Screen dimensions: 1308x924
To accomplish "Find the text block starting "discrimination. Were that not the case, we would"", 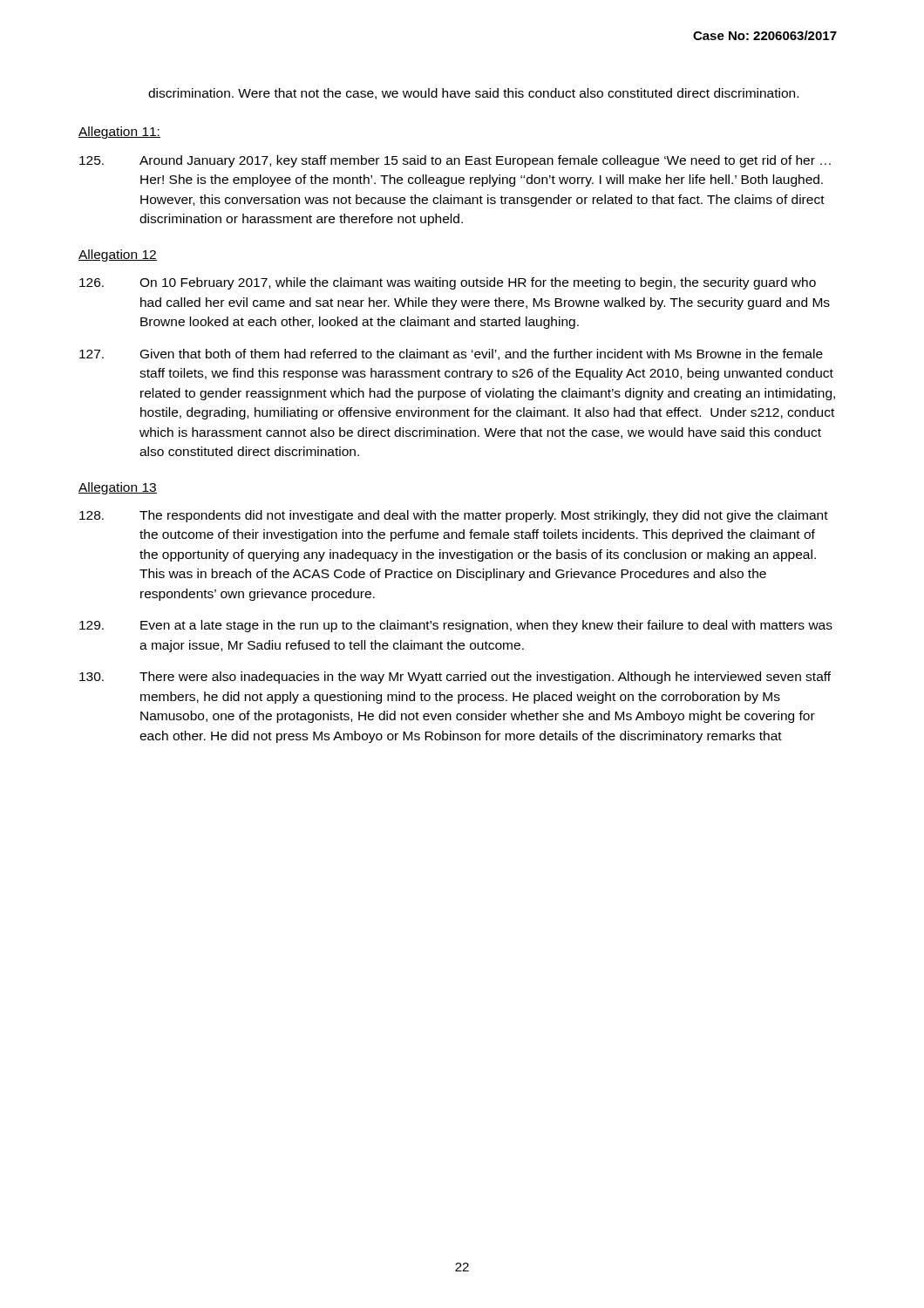I will [474, 93].
